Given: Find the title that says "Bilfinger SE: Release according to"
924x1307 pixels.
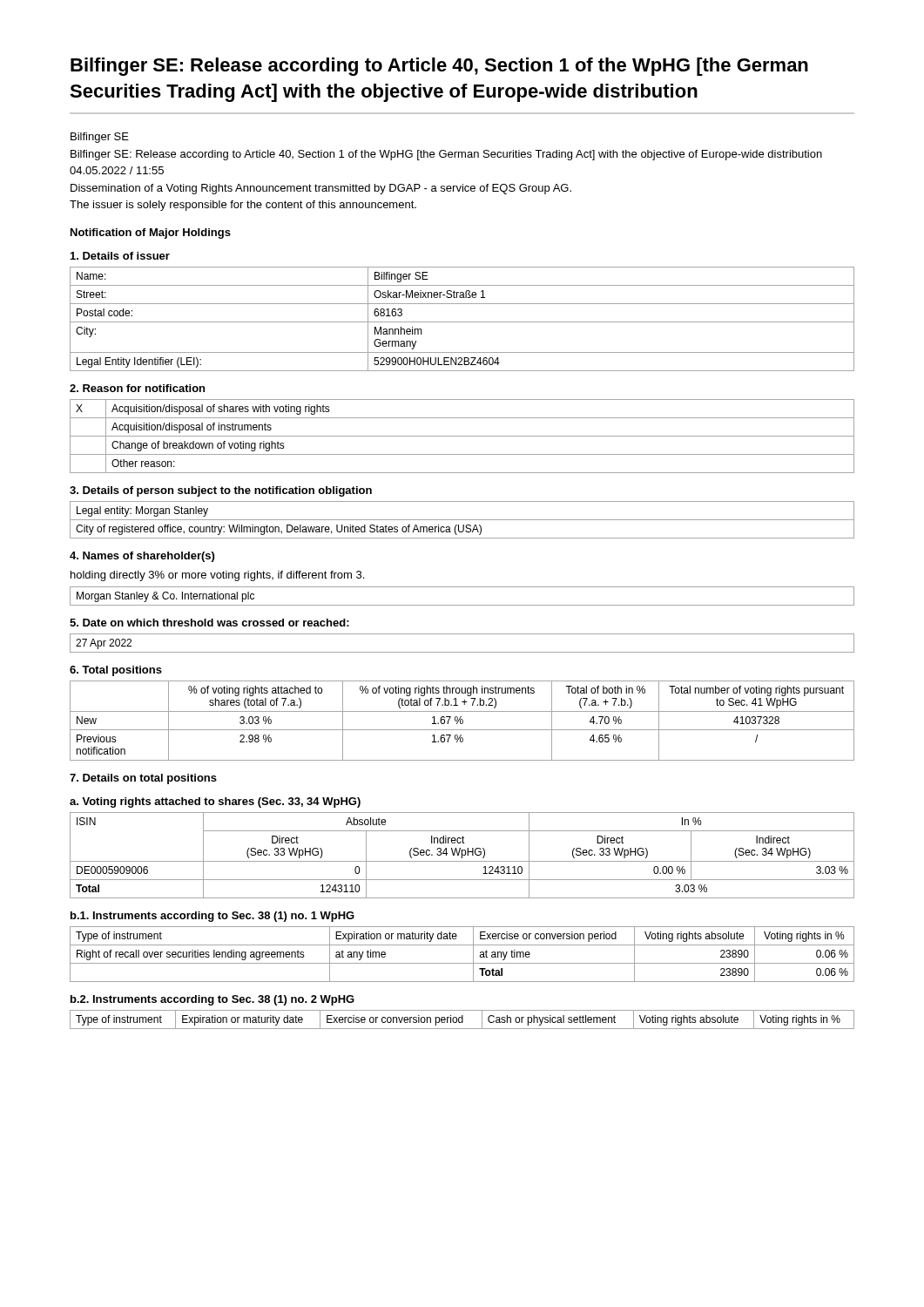Looking at the screenshot, I should [x=462, y=83].
